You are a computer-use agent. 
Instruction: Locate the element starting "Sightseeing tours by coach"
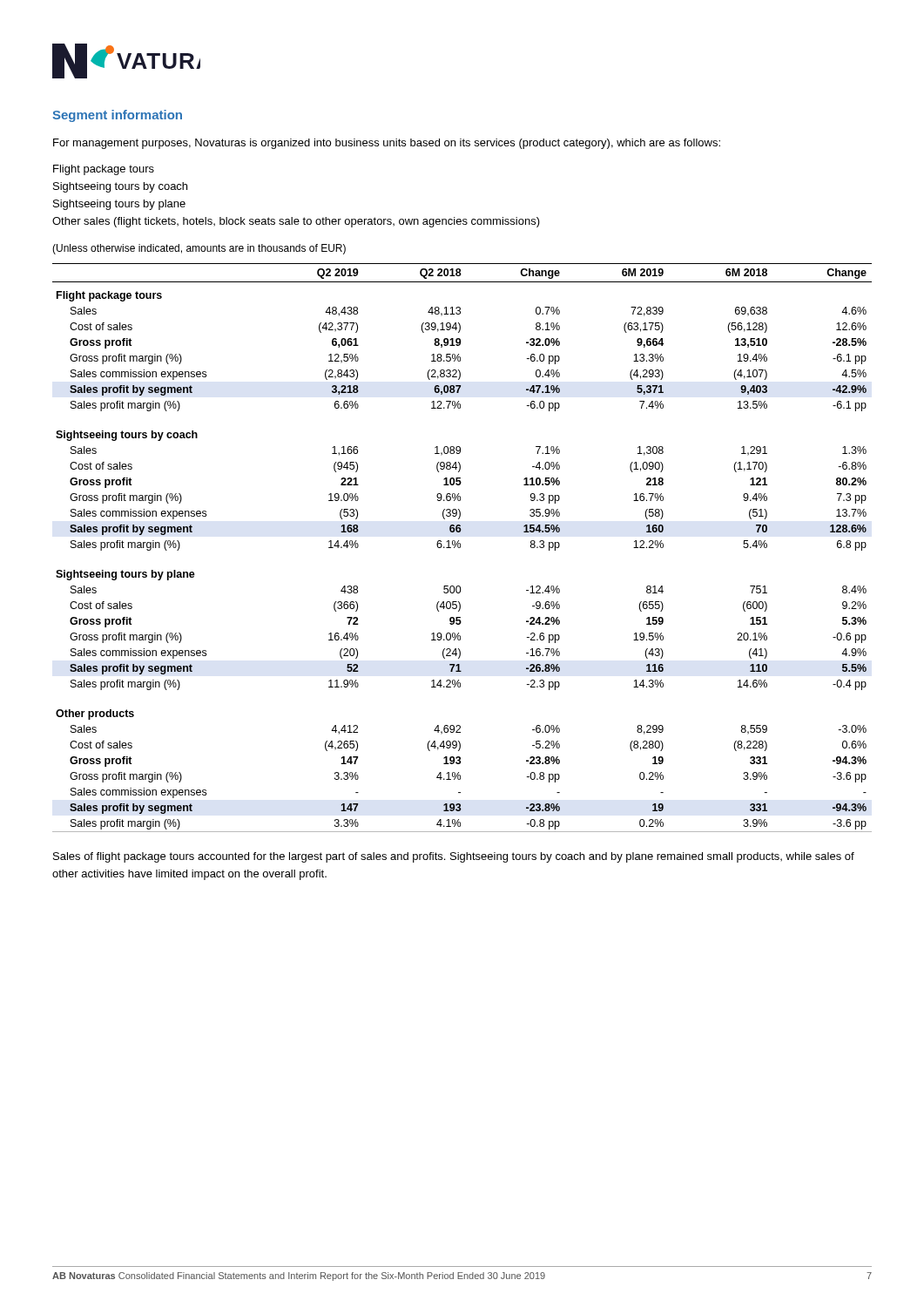[120, 186]
